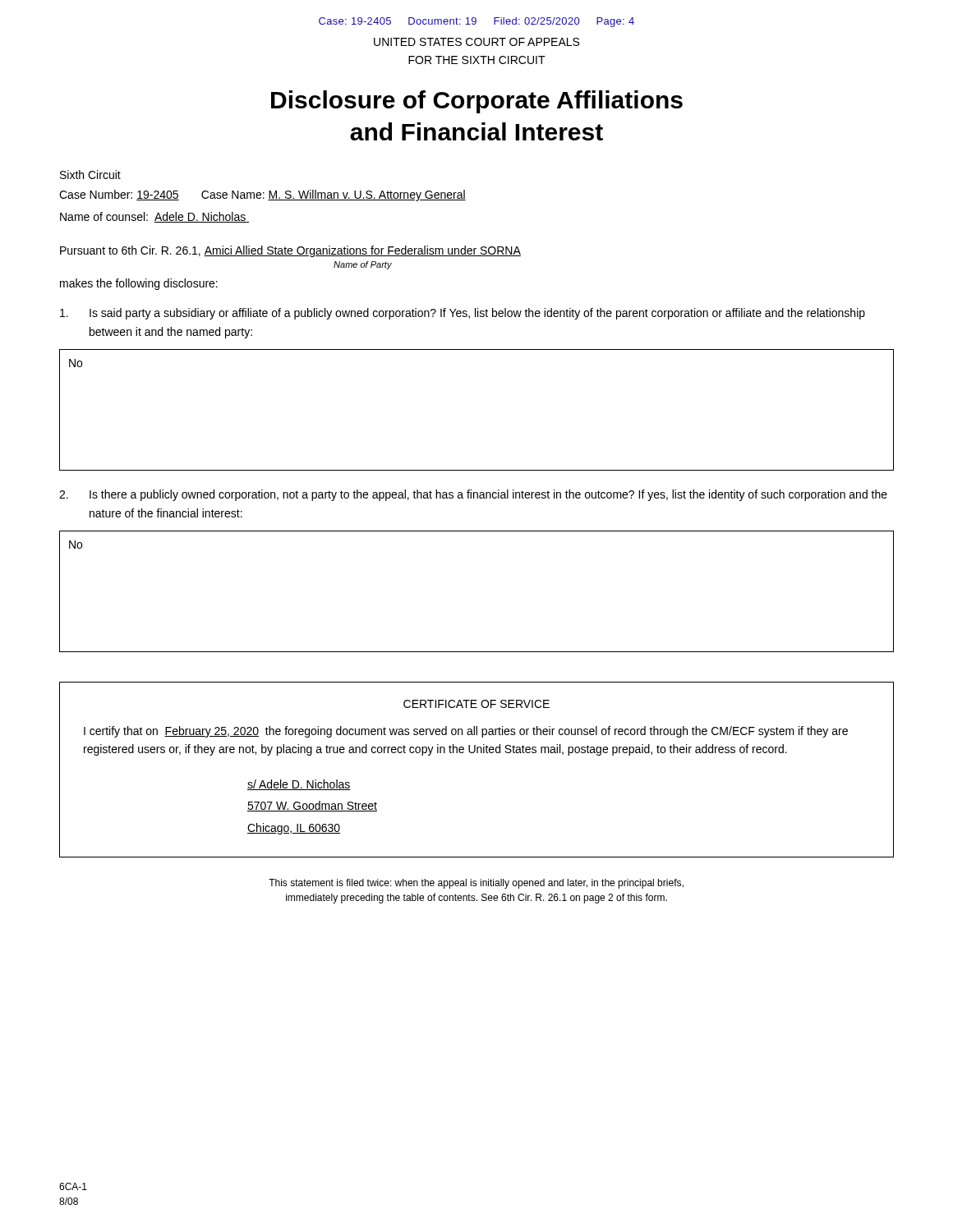The image size is (953, 1232).
Task: Locate the block of text that opens with "Sixth Circuit Case Number:"
Action: tap(262, 185)
